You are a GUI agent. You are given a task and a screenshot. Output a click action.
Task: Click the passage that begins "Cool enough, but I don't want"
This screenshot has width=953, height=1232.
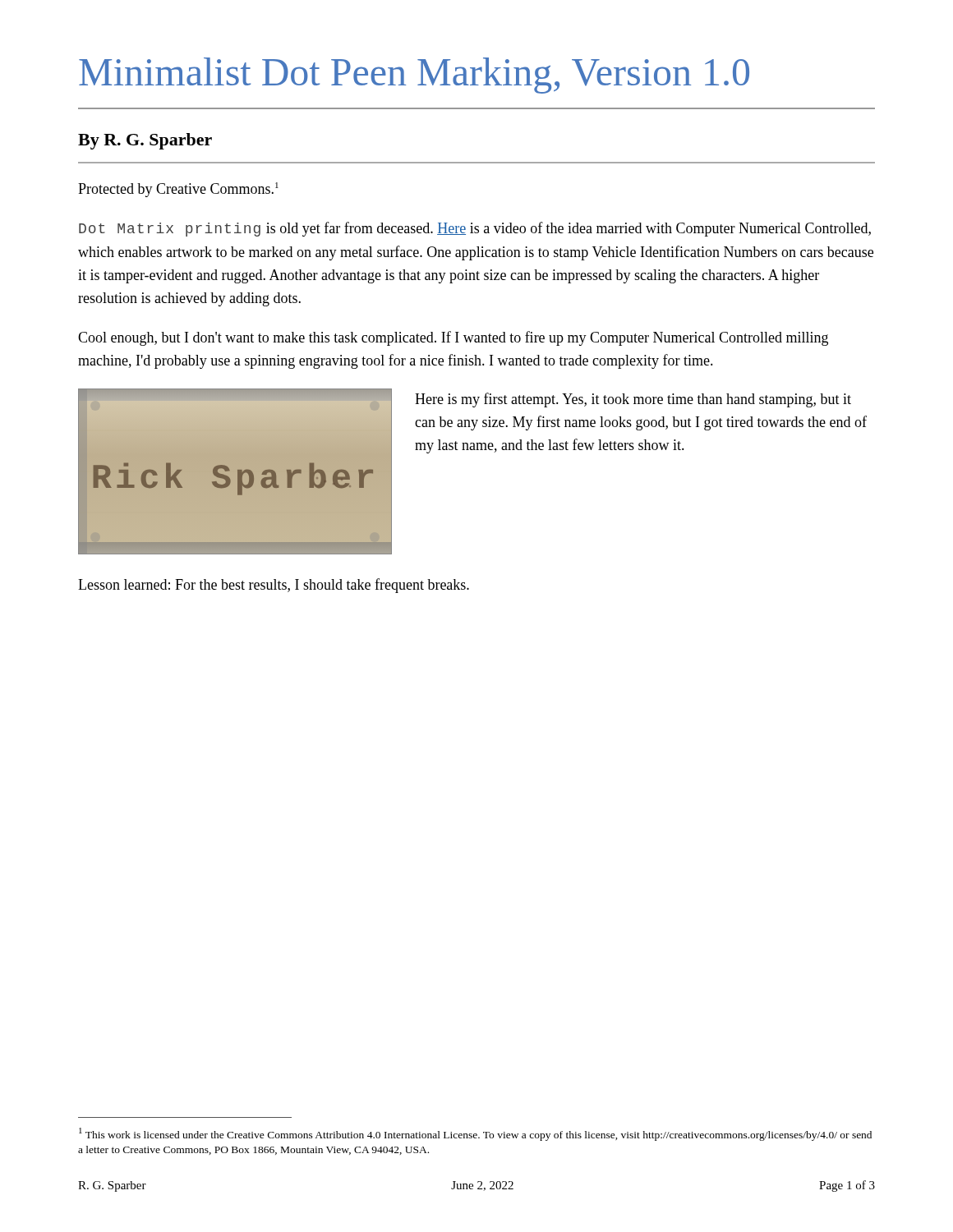[476, 350]
